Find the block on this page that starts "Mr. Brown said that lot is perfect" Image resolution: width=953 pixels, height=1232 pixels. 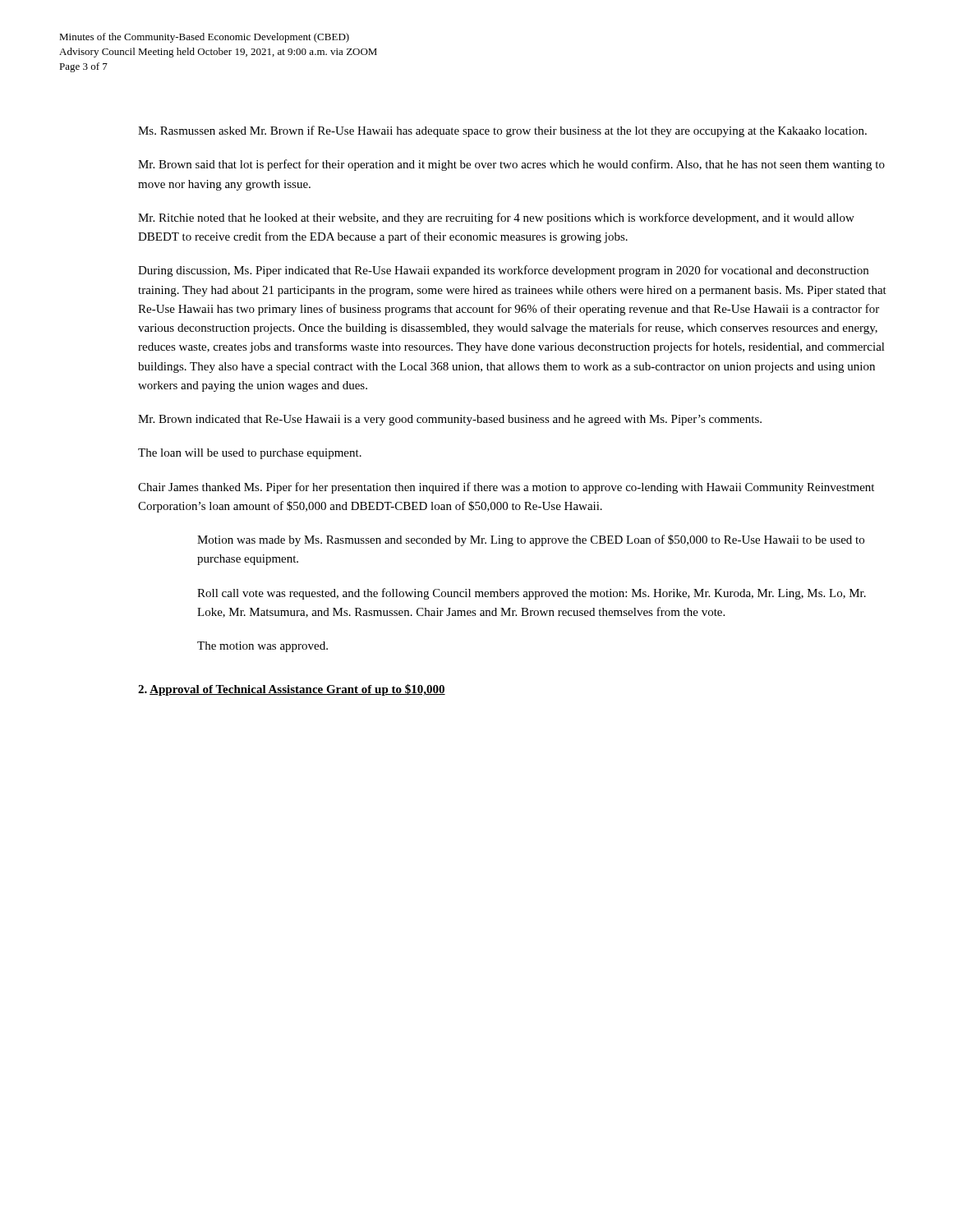[511, 174]
